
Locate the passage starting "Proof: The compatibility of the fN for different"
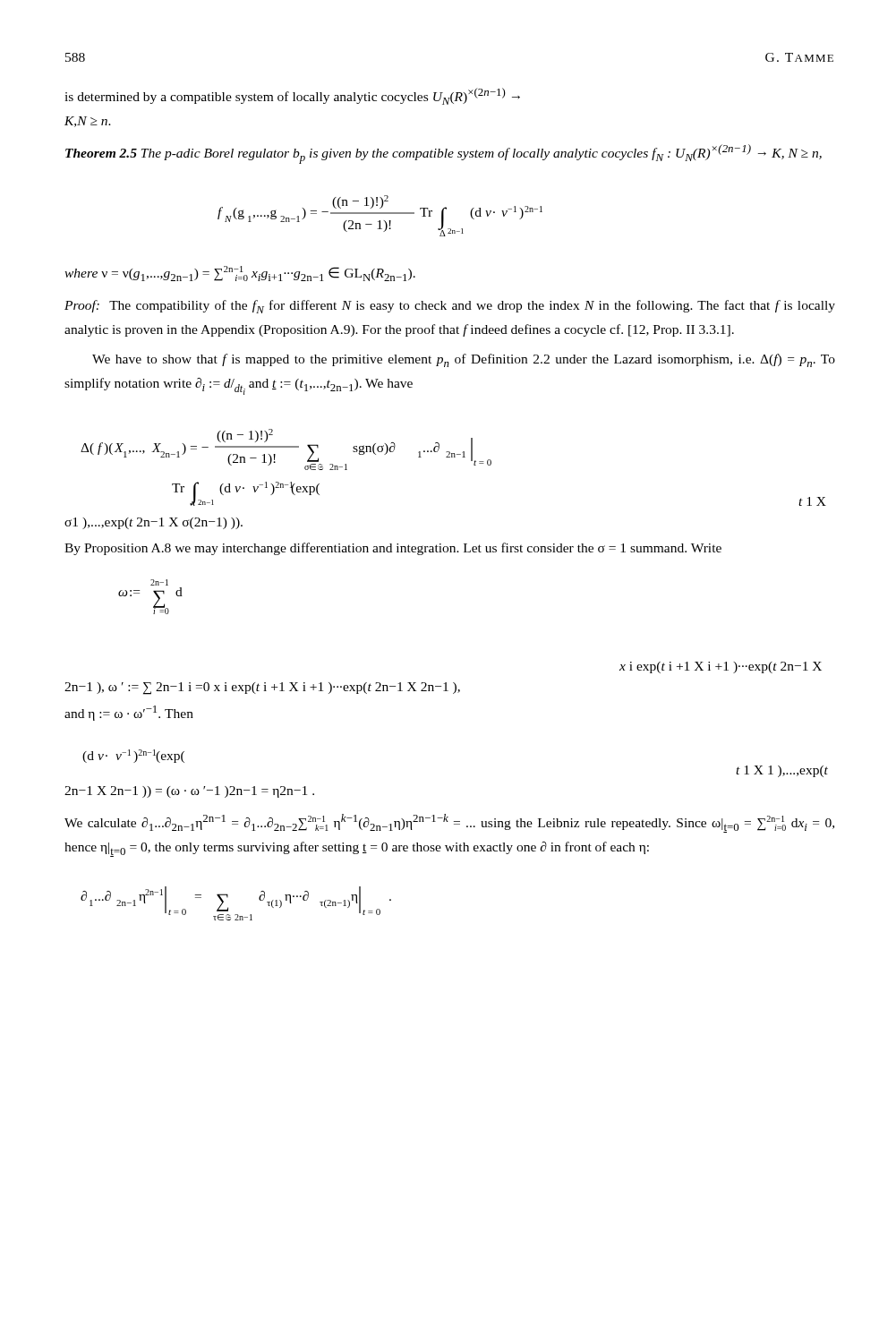pyautogui.click(x=450, y=317)
